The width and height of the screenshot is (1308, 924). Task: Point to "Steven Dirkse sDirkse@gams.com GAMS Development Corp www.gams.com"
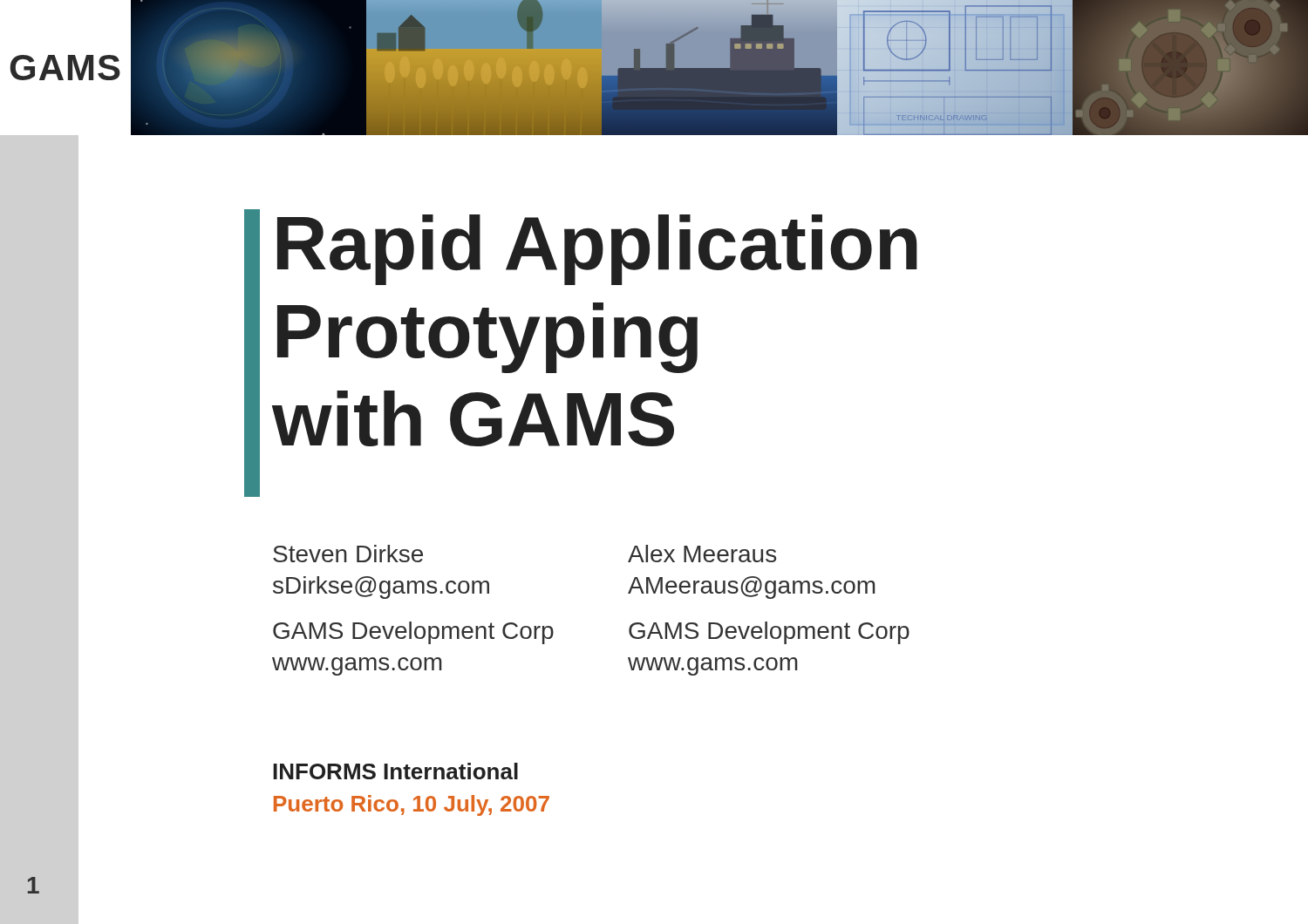[x=348, y=554]
